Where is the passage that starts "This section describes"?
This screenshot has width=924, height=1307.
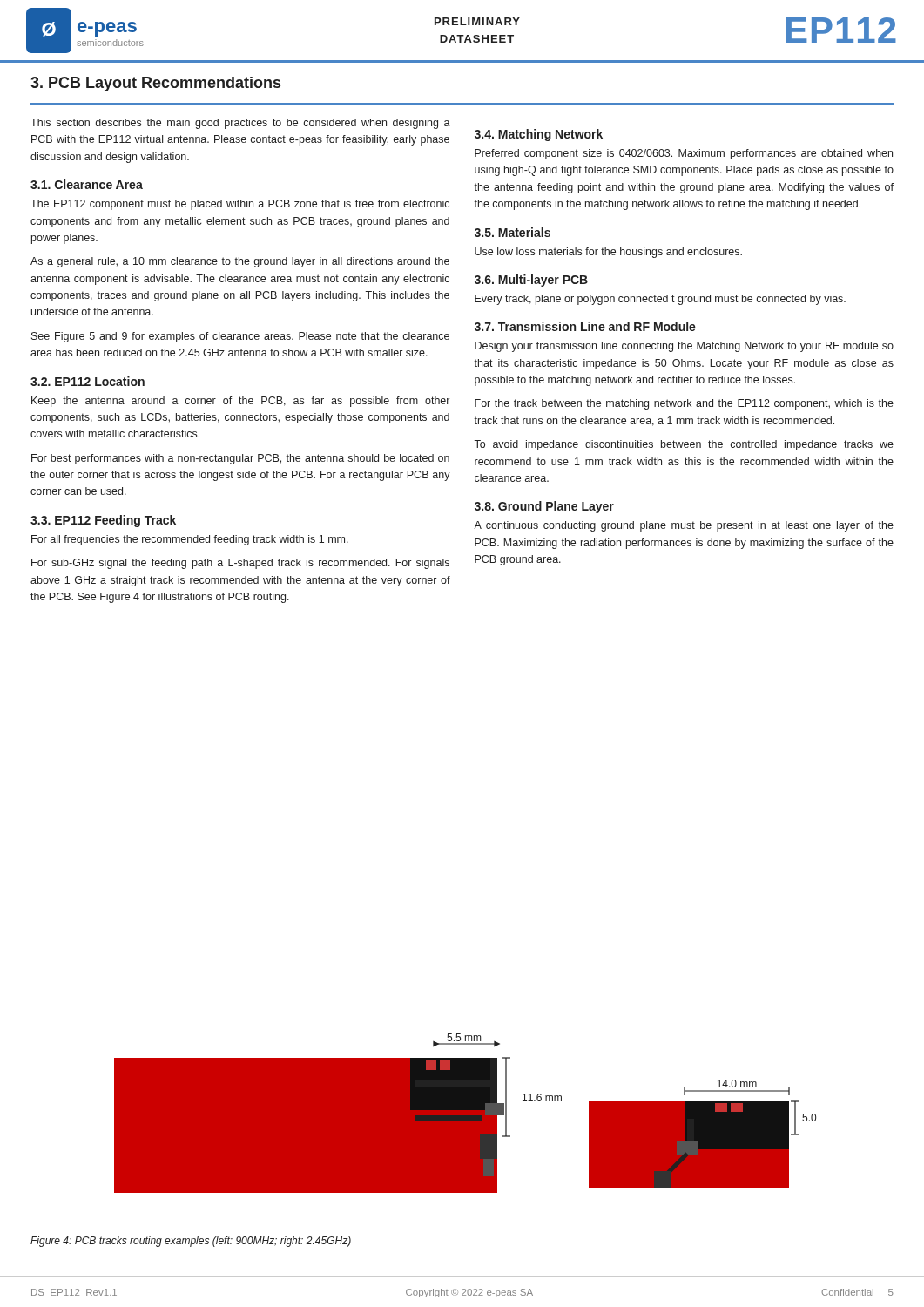[x=240, y=140]
